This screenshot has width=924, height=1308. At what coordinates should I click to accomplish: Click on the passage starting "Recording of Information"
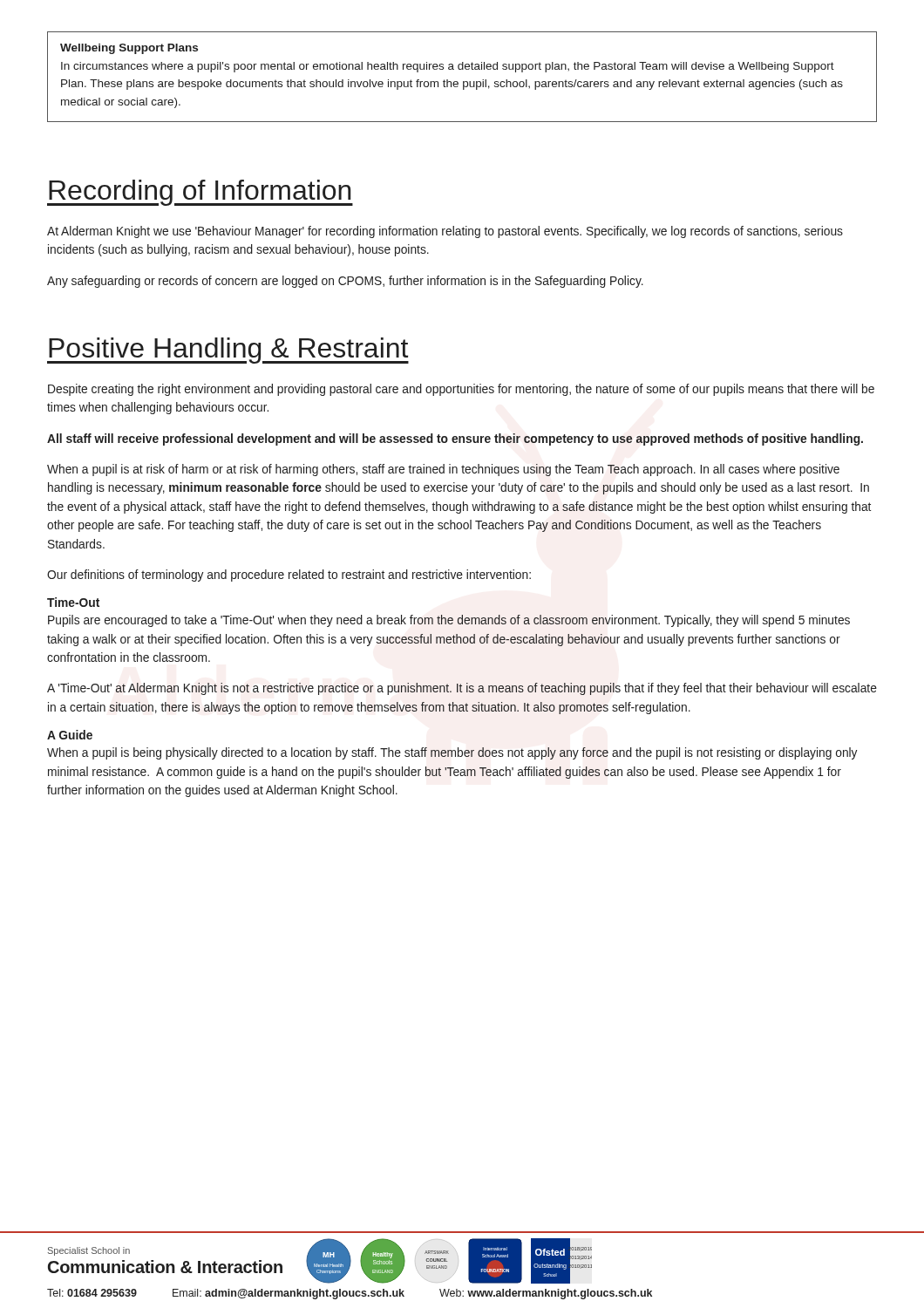(x=200, y=190)
